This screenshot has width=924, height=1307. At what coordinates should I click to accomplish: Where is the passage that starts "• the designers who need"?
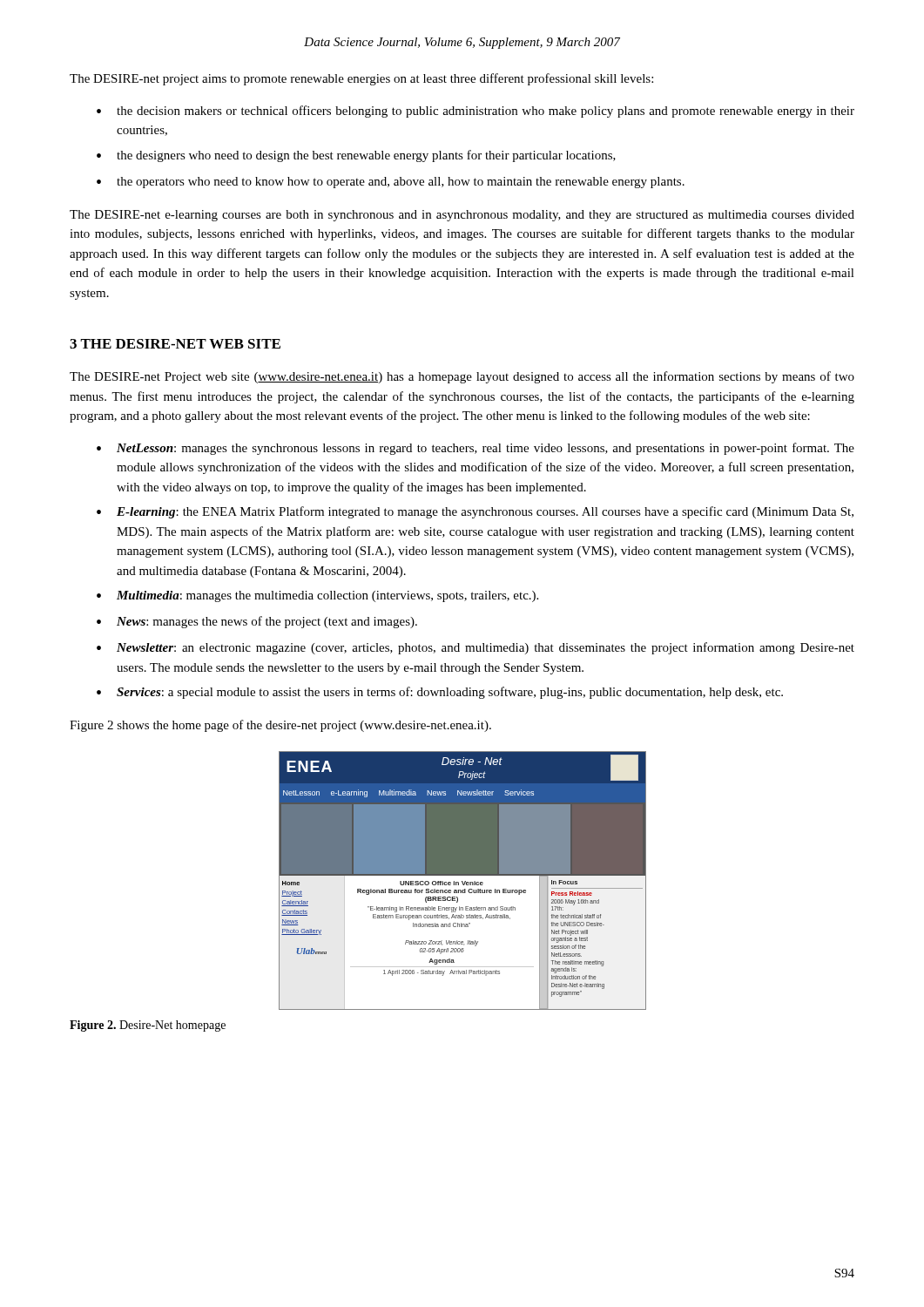point(356,156)
